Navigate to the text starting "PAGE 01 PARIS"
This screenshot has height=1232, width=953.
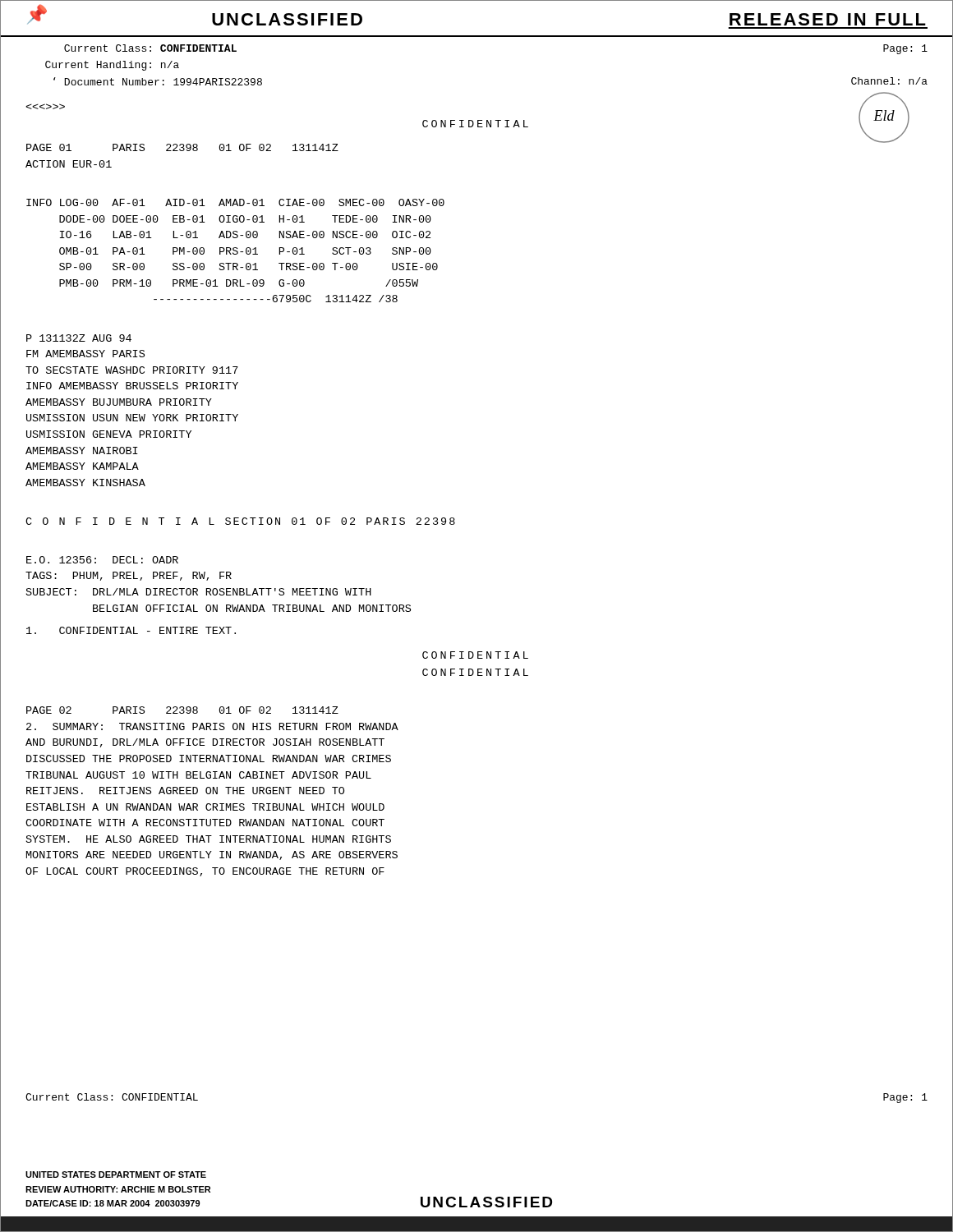pyautogui.click(x=182, y=157)
